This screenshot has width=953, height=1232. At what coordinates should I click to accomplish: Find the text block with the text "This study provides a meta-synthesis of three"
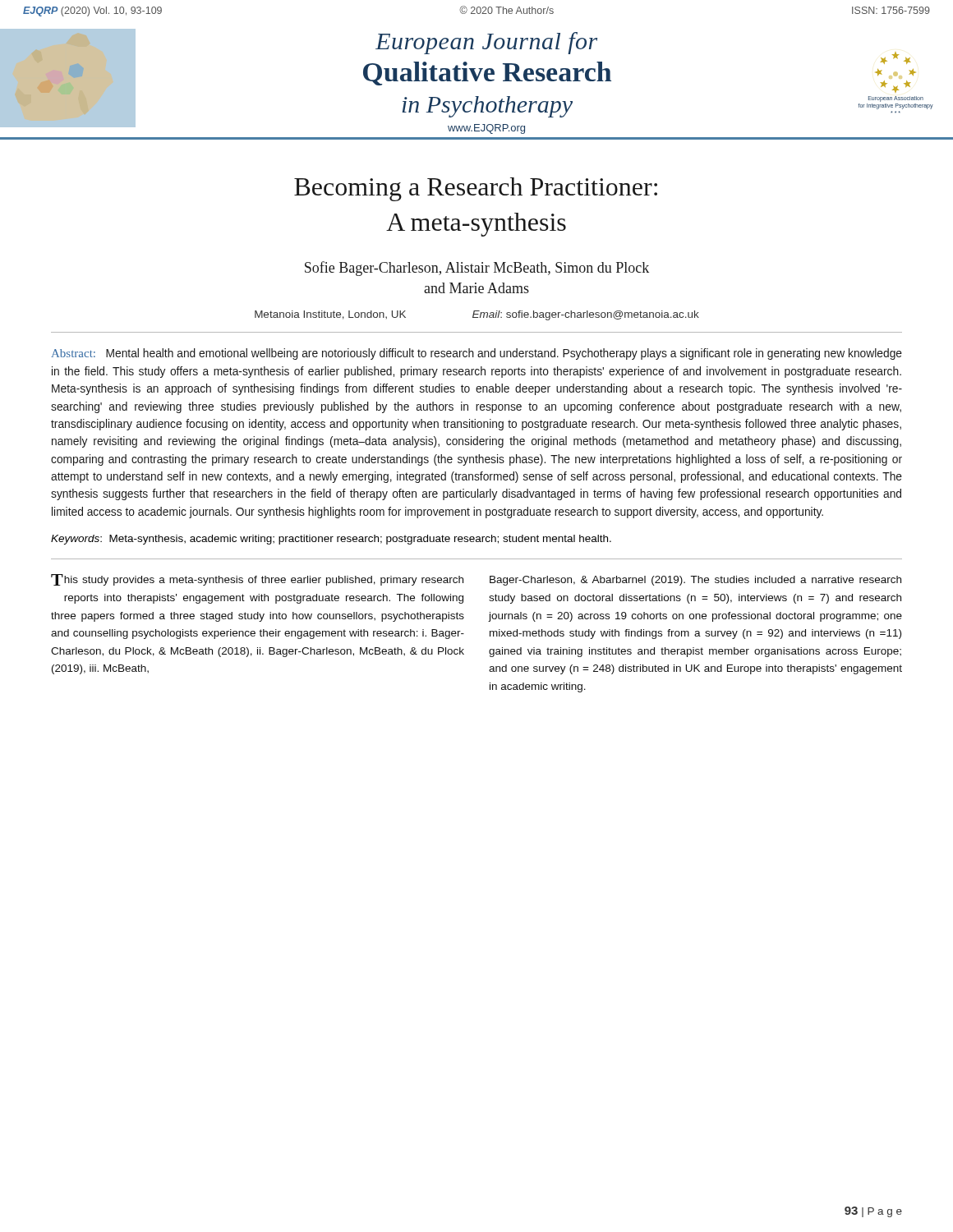point(258,623)
